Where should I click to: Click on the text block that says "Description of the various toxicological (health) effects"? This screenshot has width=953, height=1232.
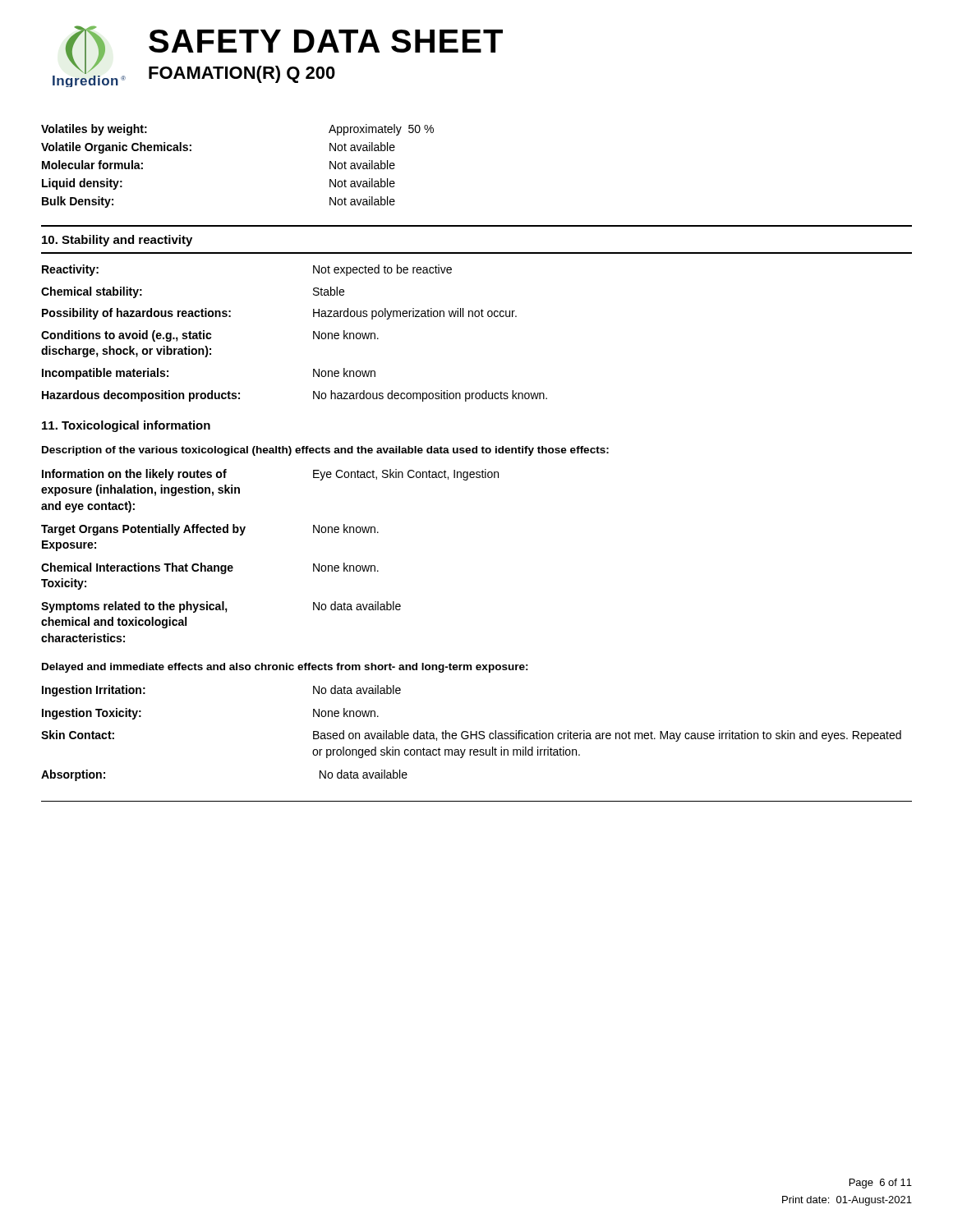click(325, 450)
